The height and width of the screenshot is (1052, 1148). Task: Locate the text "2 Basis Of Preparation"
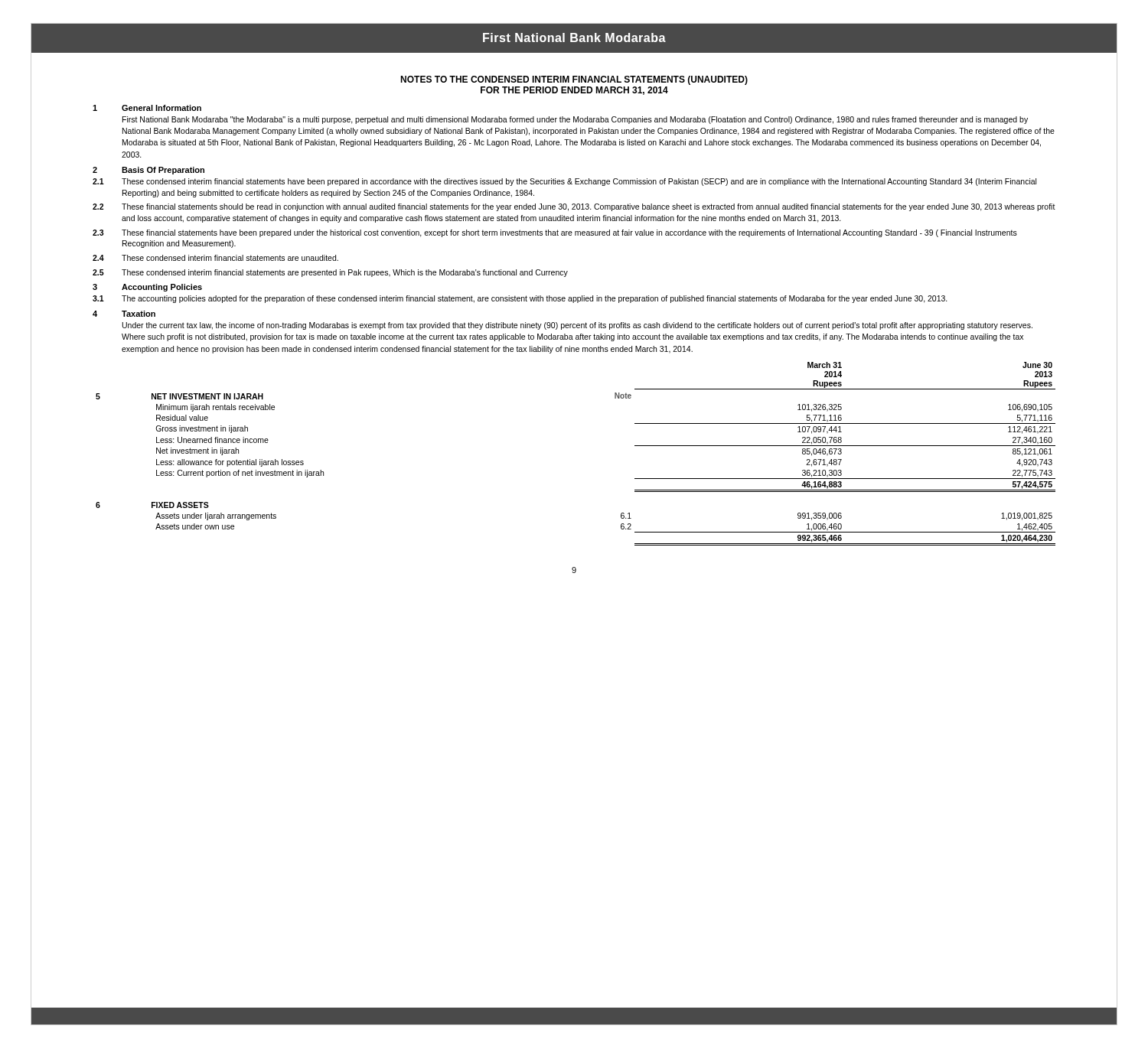pos(149,170)
